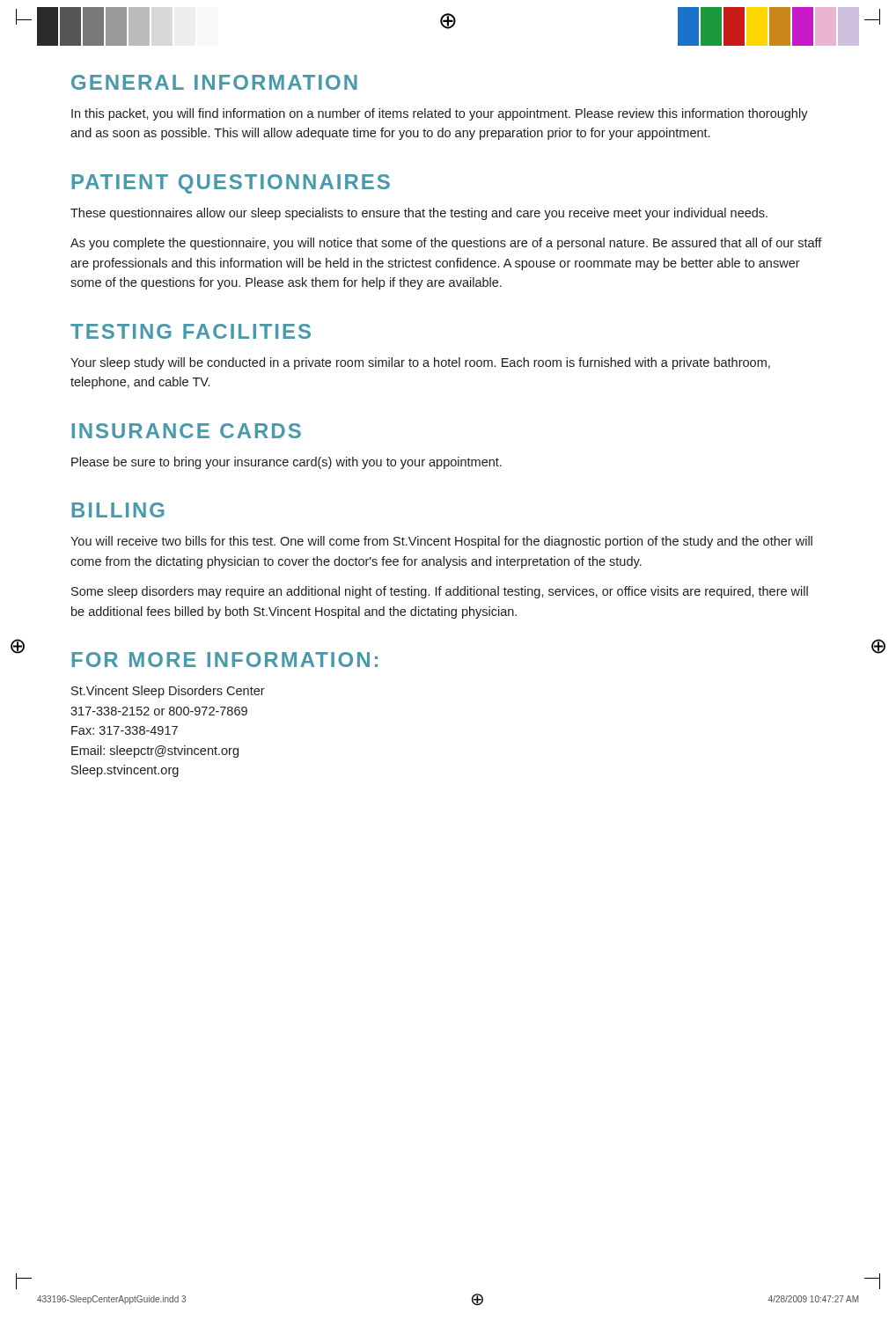Click on the section header with the text "GENERAL INFORMATION"

point(215,82)
